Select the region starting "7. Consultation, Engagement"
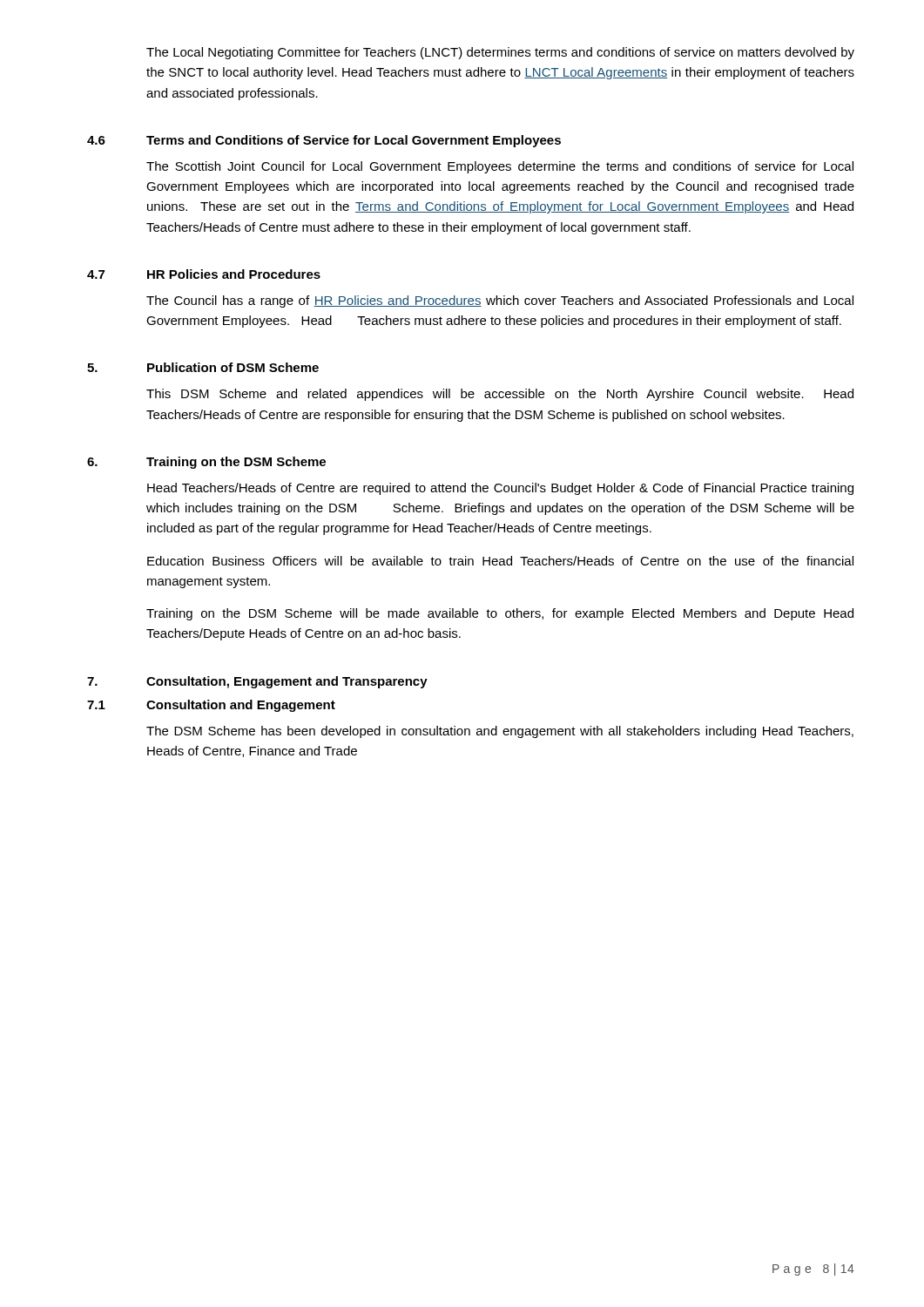The image size is (924, 1307). tap(257, 680)
